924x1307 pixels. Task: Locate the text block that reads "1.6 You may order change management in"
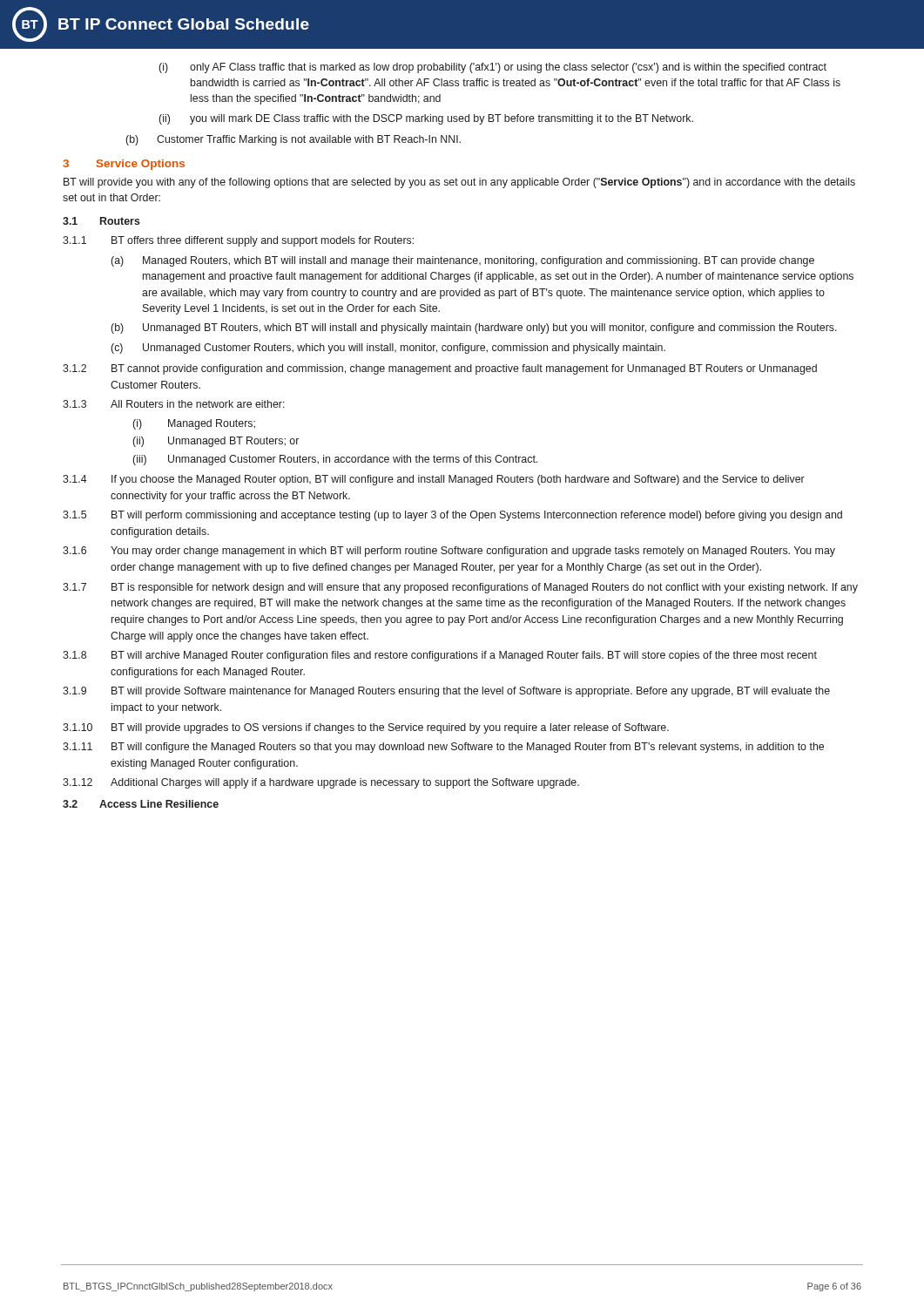click(x=462, y=560)
